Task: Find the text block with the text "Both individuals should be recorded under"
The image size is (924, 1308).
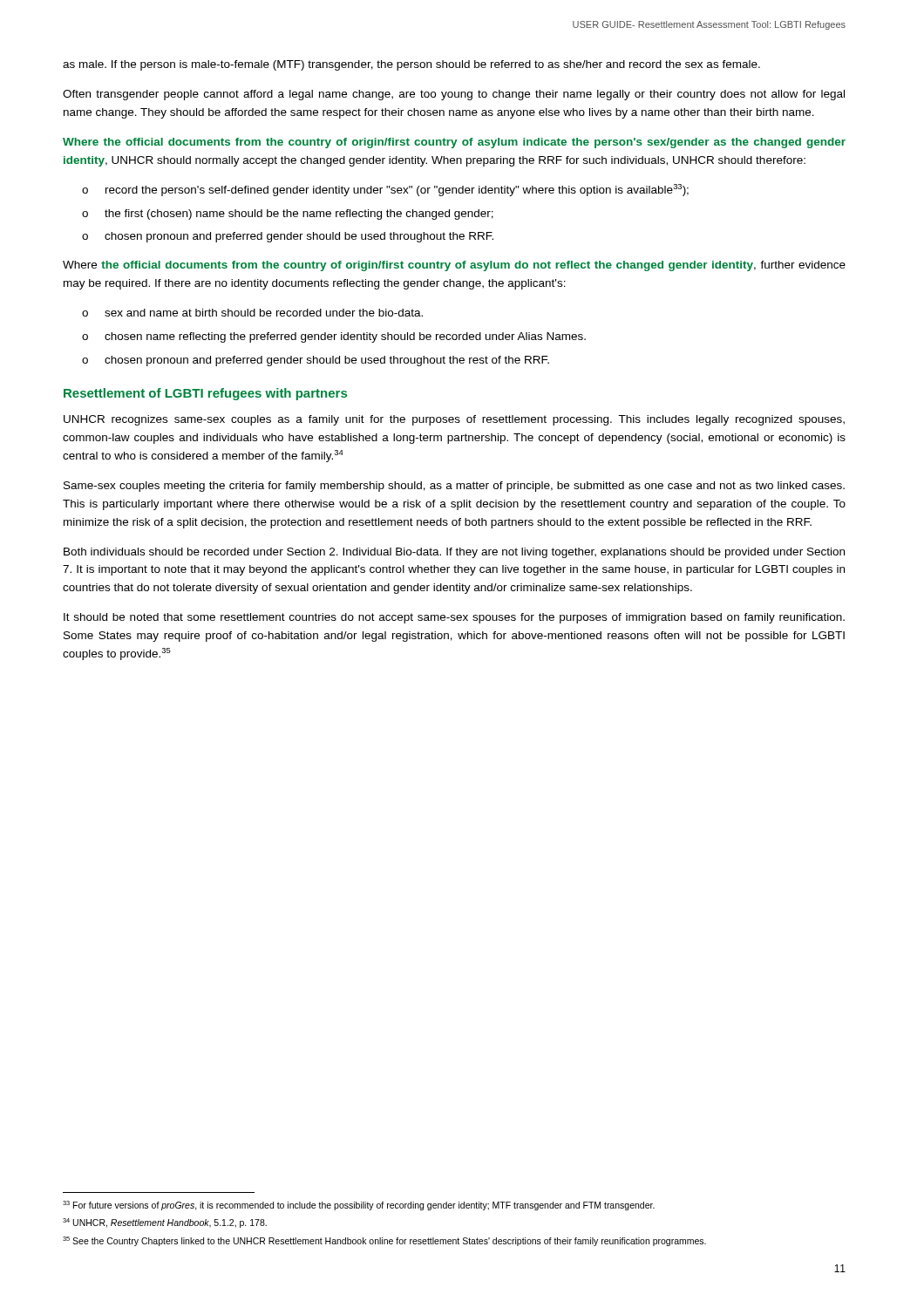Action: (x=454, y=570)
